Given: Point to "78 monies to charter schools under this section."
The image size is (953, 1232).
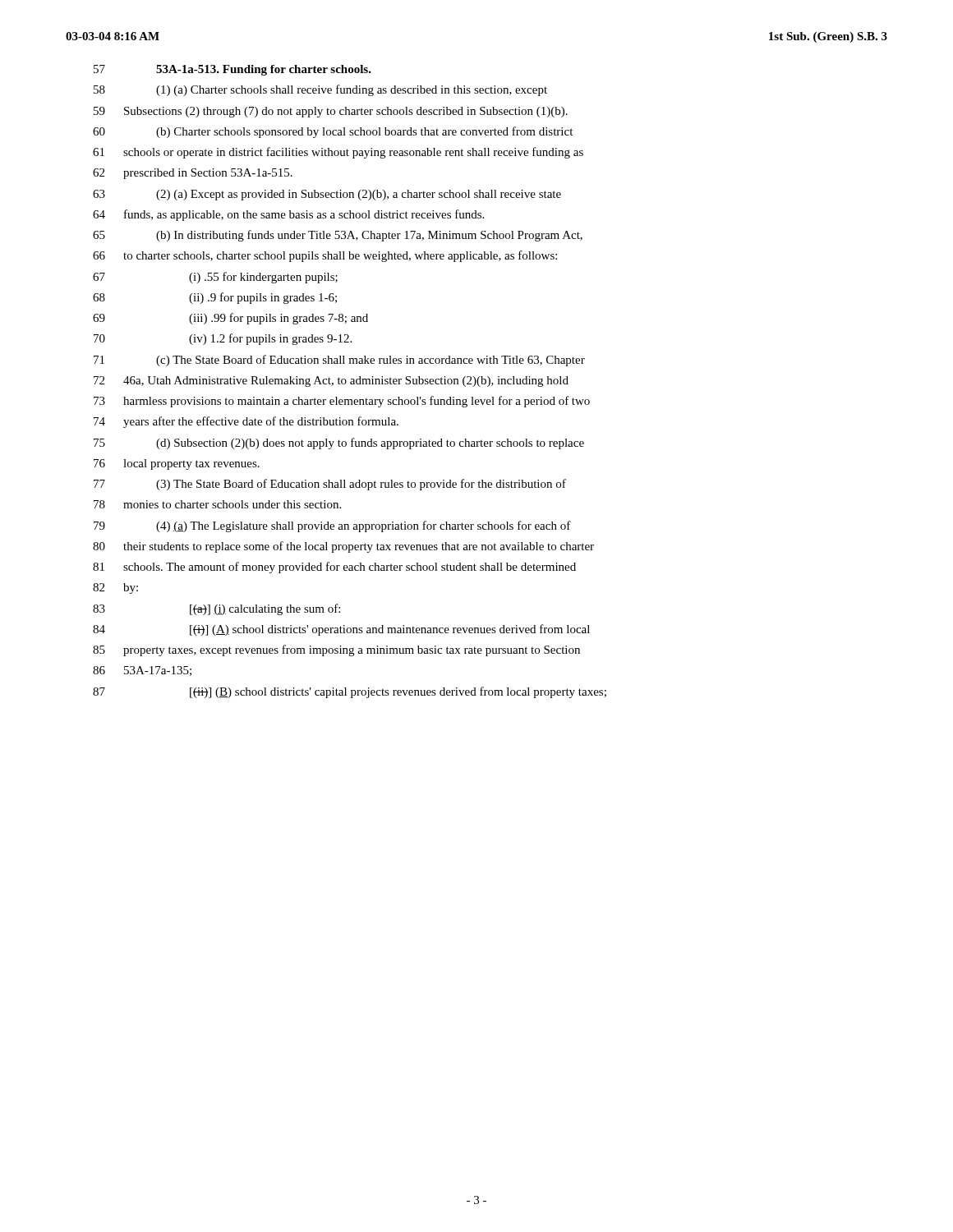Looking at the screenshot, I should pos(217,504).
